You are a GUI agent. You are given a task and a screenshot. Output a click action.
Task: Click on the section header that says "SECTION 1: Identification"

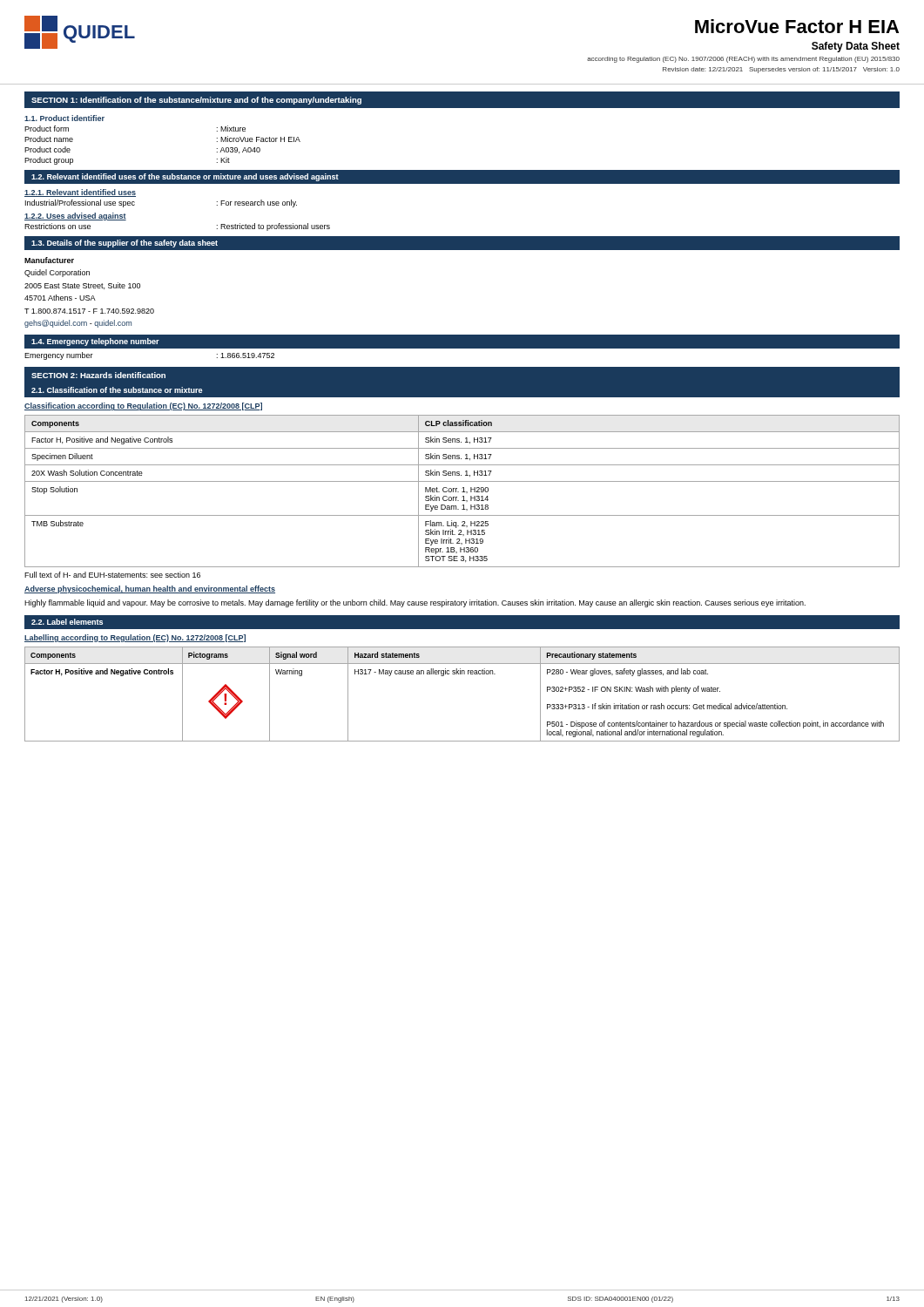tap(197, 100)
